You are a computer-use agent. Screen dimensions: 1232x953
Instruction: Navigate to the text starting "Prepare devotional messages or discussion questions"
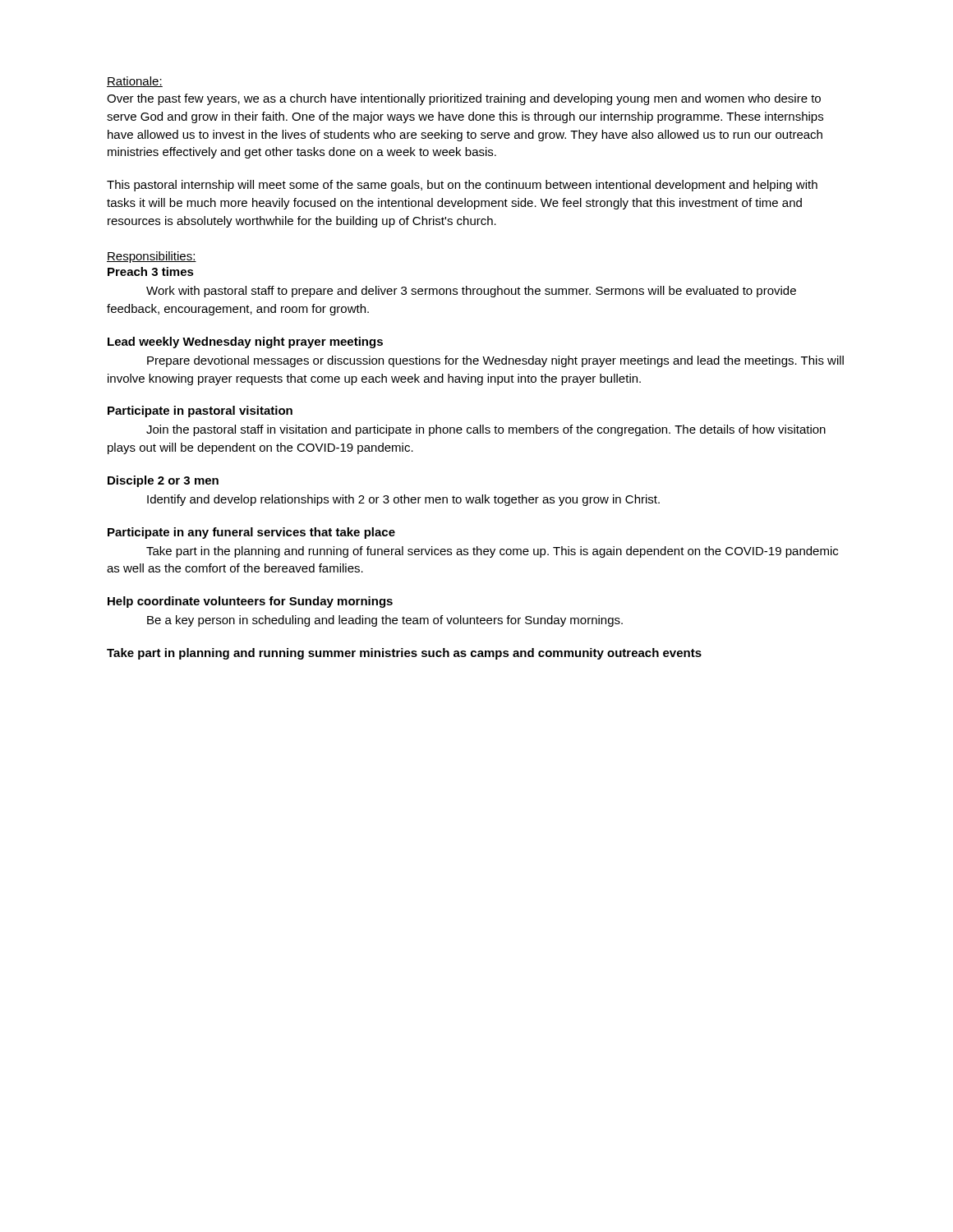point(476,369)
